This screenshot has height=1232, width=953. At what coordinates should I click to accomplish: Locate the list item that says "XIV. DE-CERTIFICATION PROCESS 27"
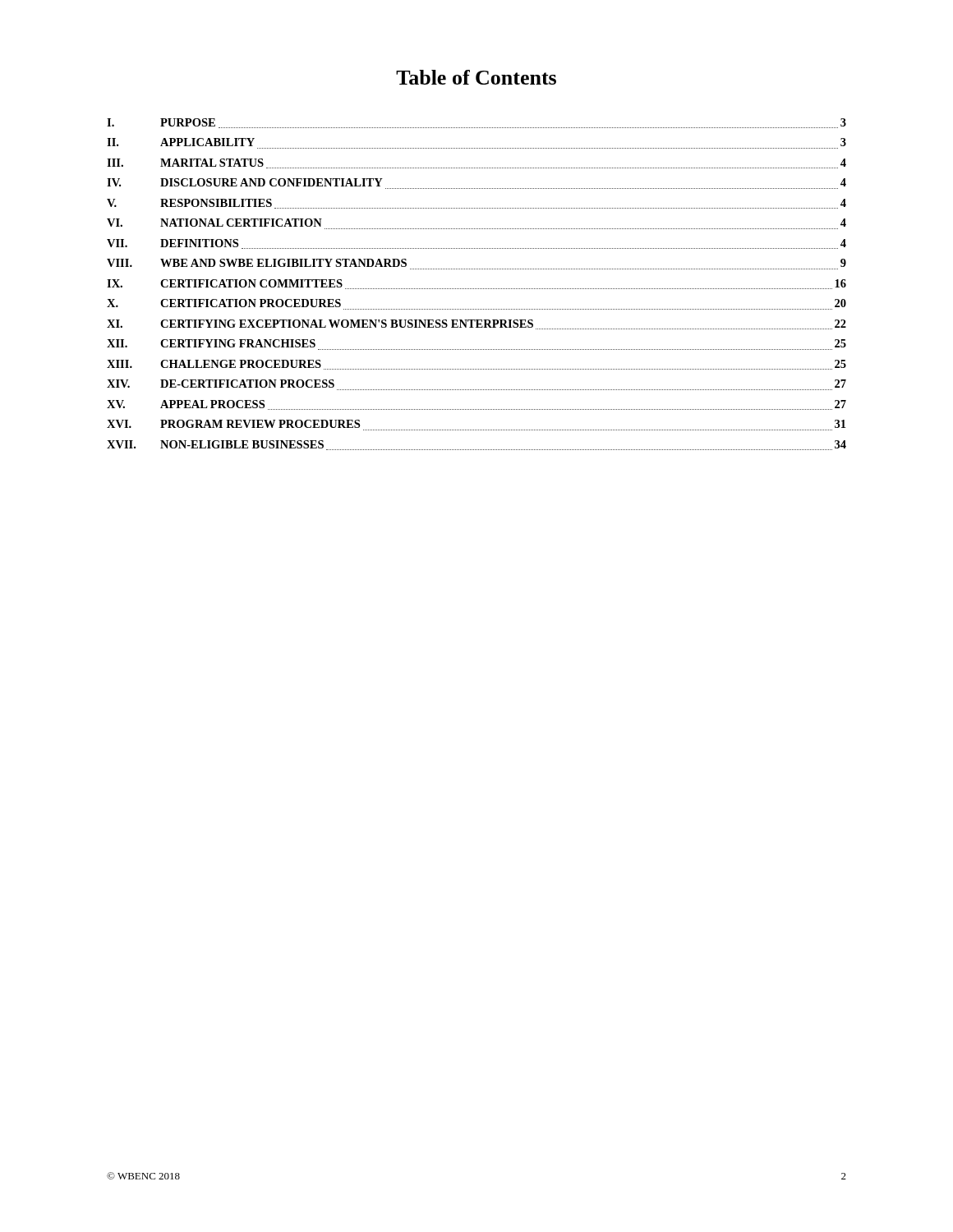point(476,384)
